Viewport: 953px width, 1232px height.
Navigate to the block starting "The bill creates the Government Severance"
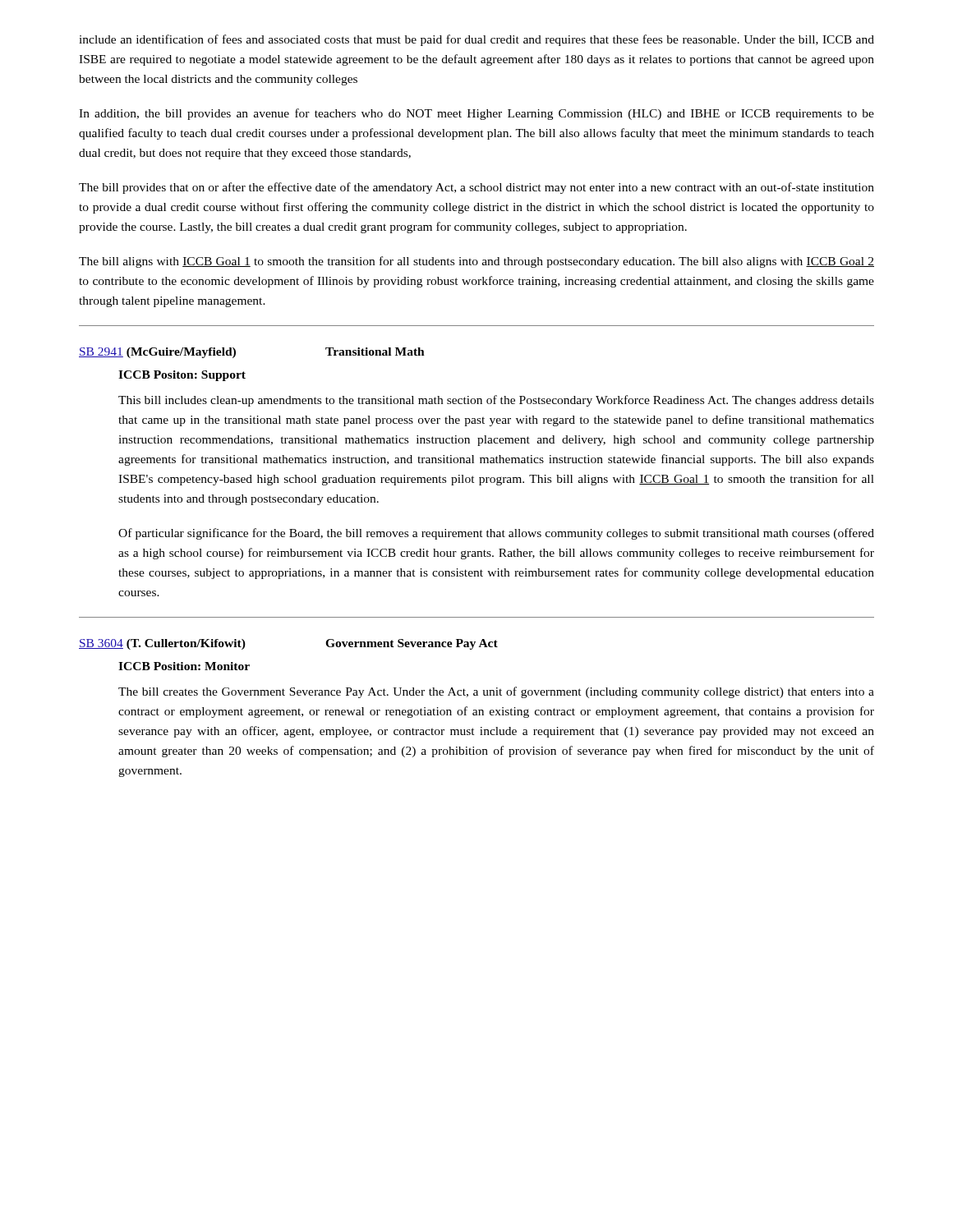click(496, 731)
